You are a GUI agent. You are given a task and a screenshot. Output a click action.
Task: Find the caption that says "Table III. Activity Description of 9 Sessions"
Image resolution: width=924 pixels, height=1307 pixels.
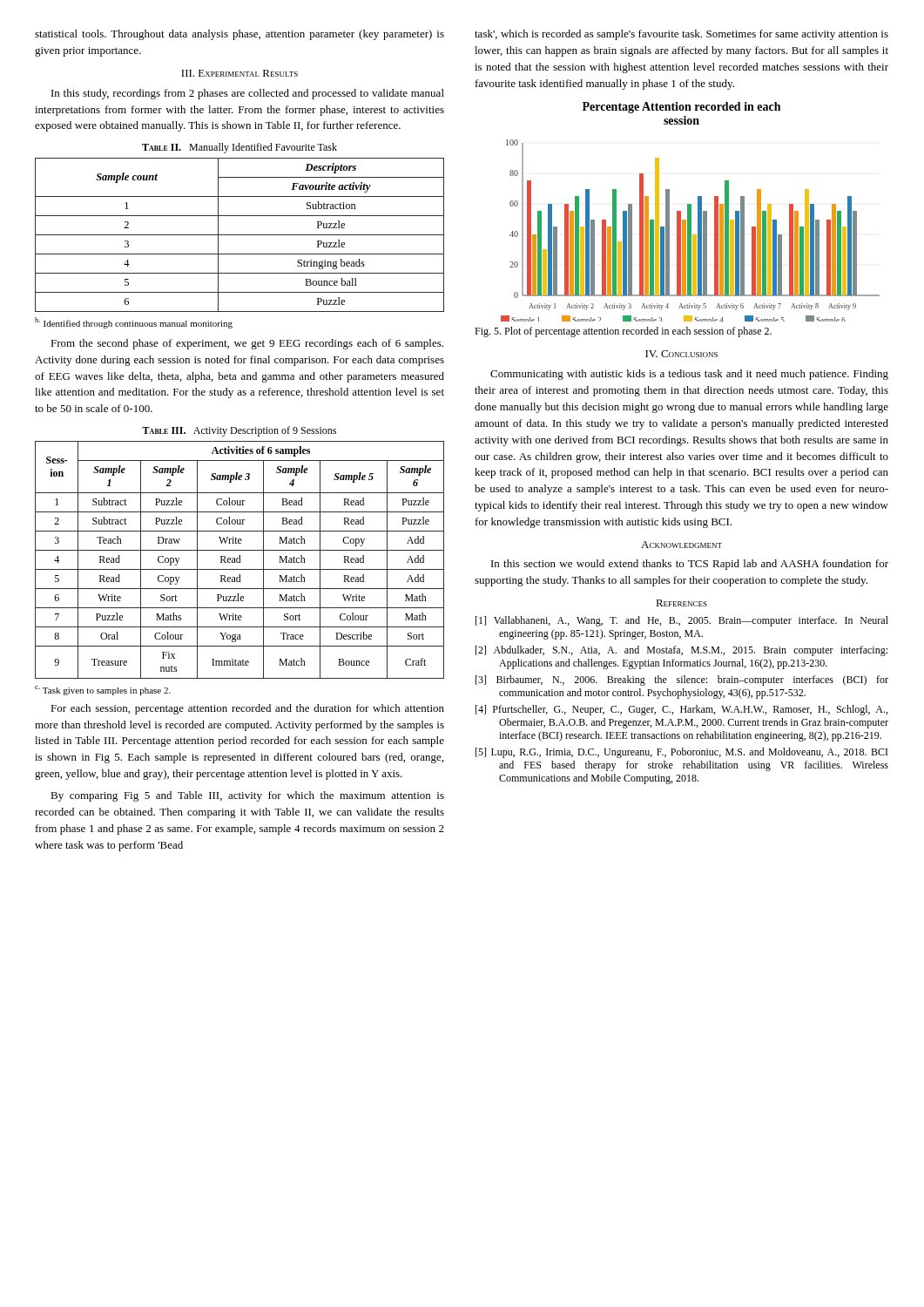(x=240, y=431)
